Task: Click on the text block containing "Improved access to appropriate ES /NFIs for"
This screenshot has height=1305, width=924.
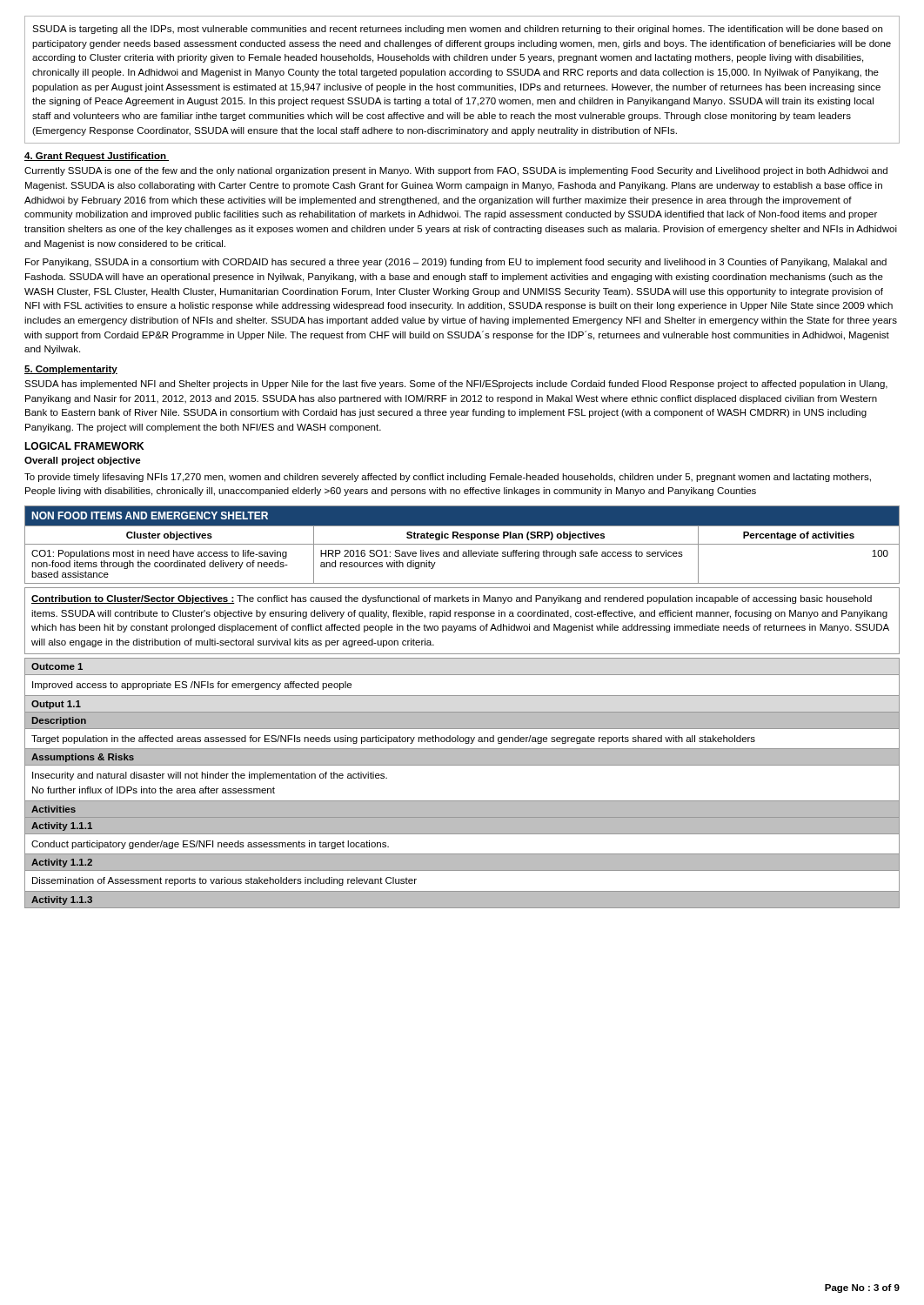Action: tap(192, 685)
